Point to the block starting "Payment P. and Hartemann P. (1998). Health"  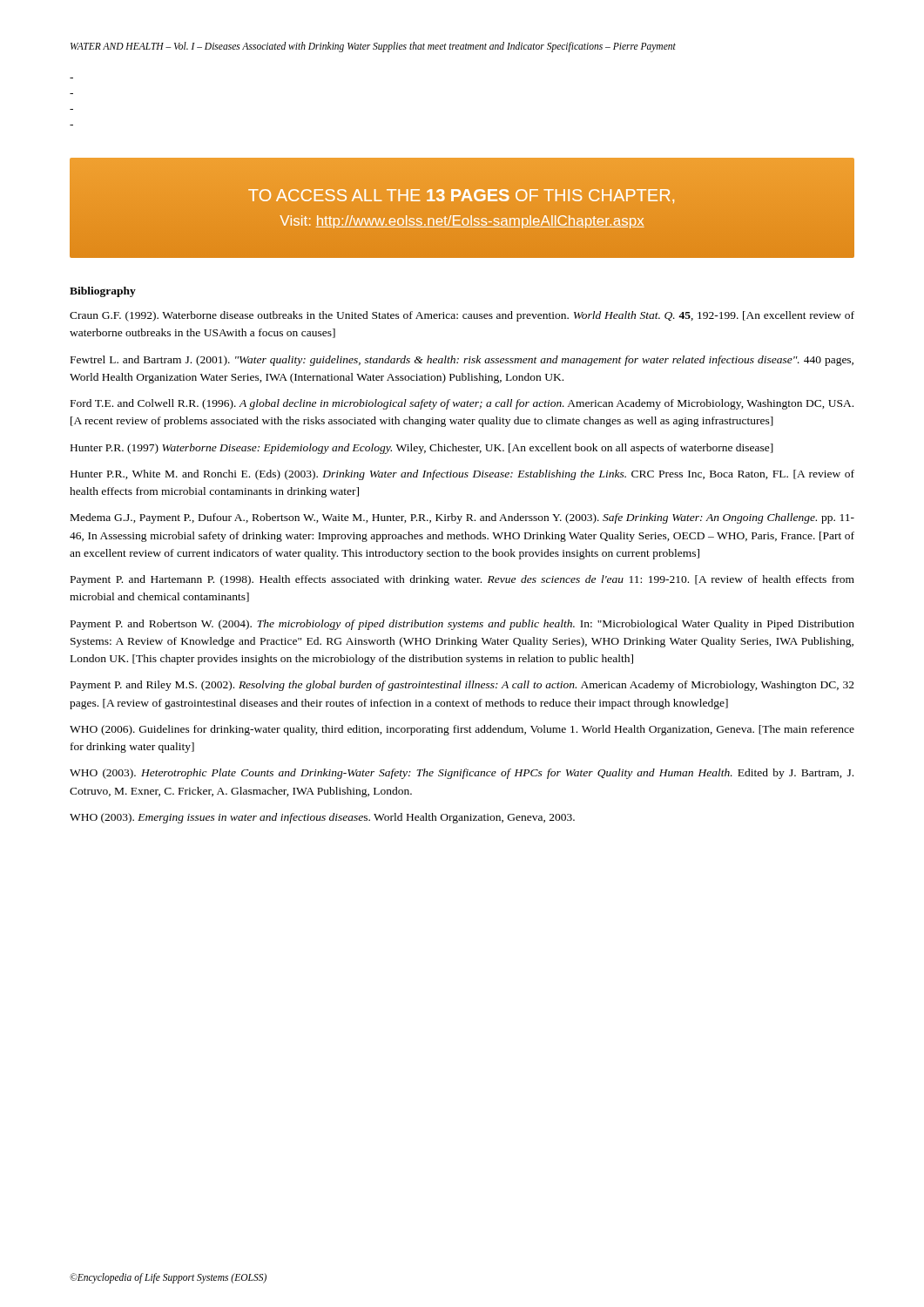(462, 588)
